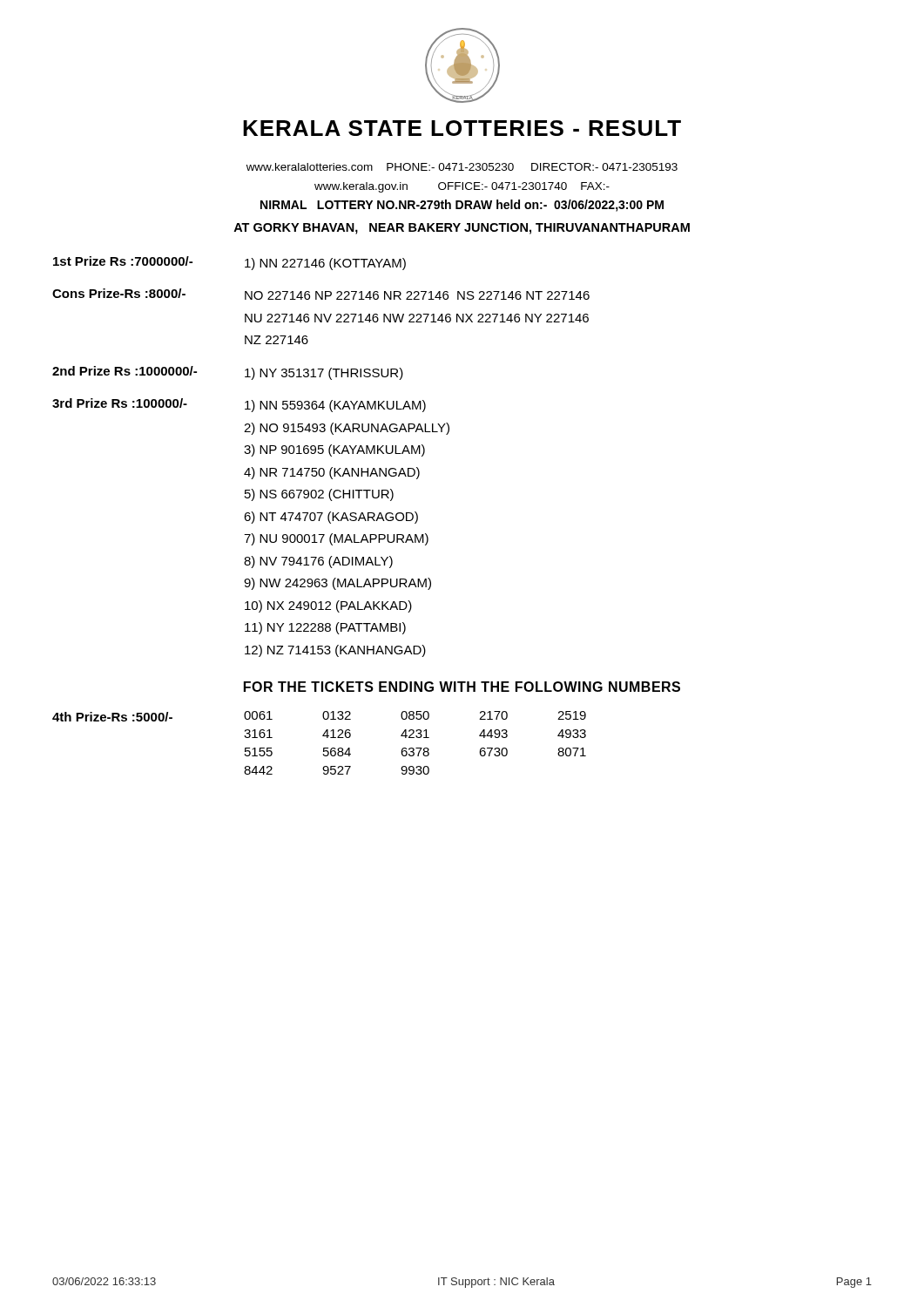Image resolution: width=924 pixels, height=1307 pixels.
Task: Click on the element starting "4th Prize-Rs :5000/- 0061"
Action: [319, 716]
